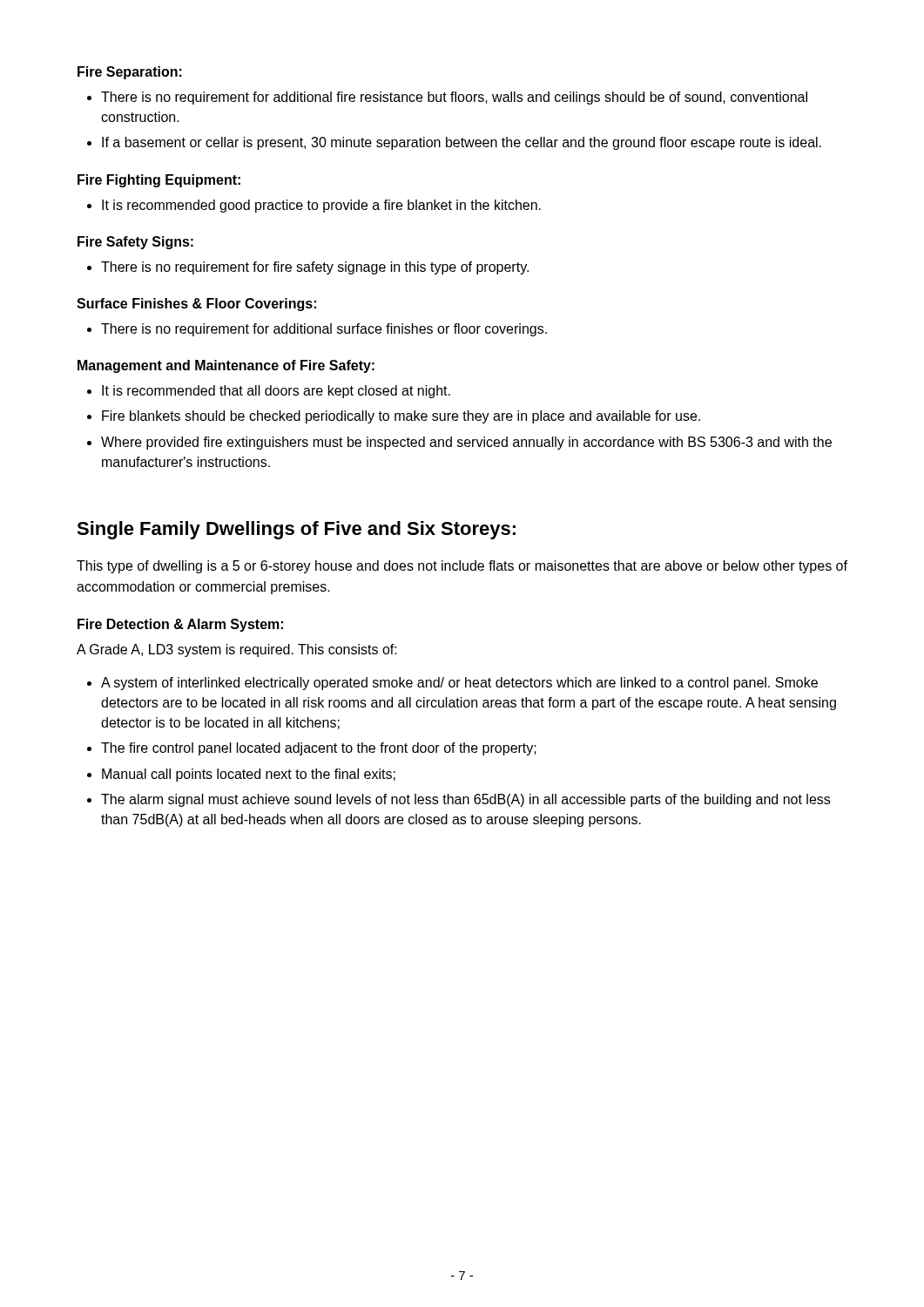
Task: Find the element starting "The alarm signal must achieve"
Action: click(474, 809)
